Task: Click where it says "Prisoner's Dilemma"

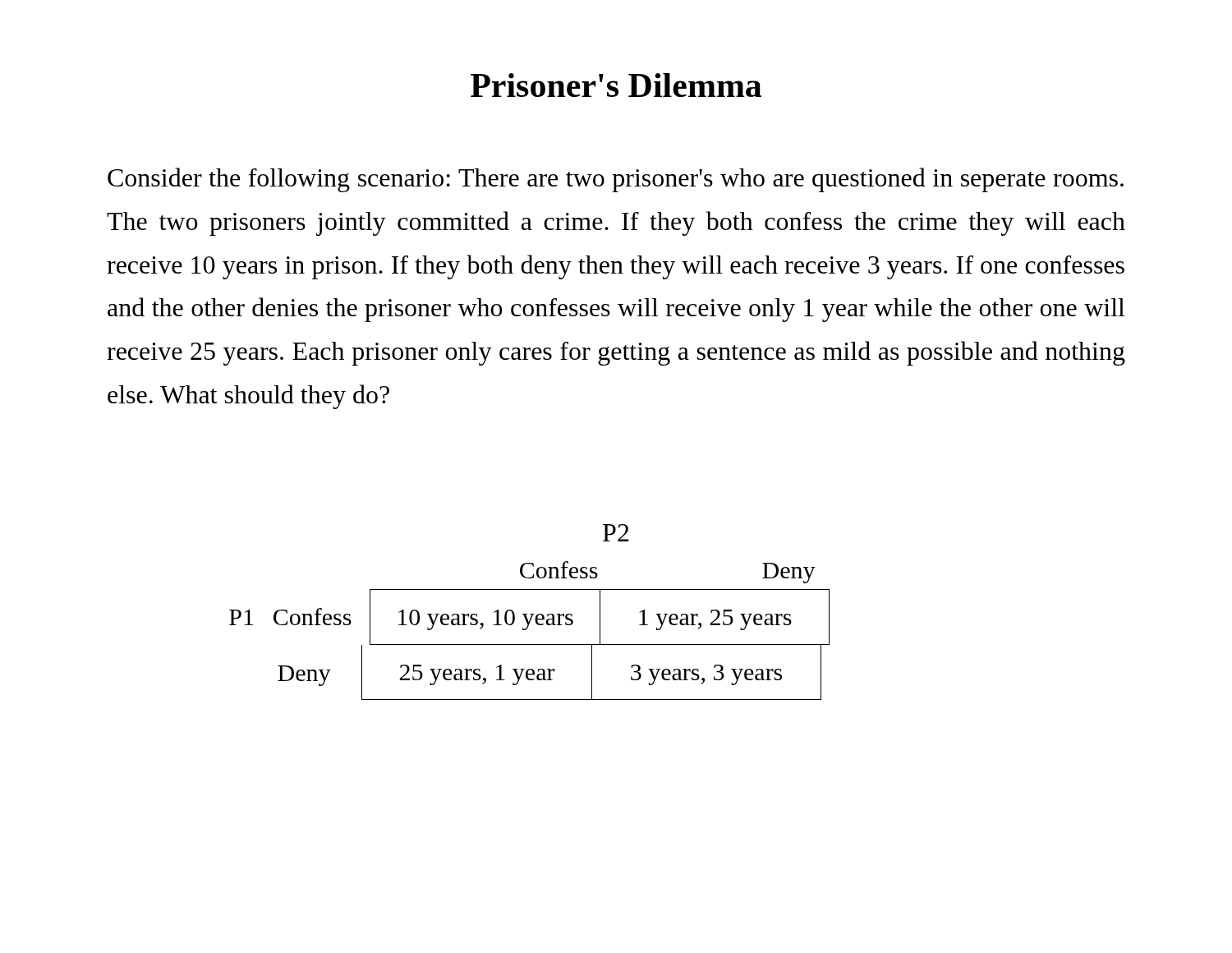Action: point(616,85)
